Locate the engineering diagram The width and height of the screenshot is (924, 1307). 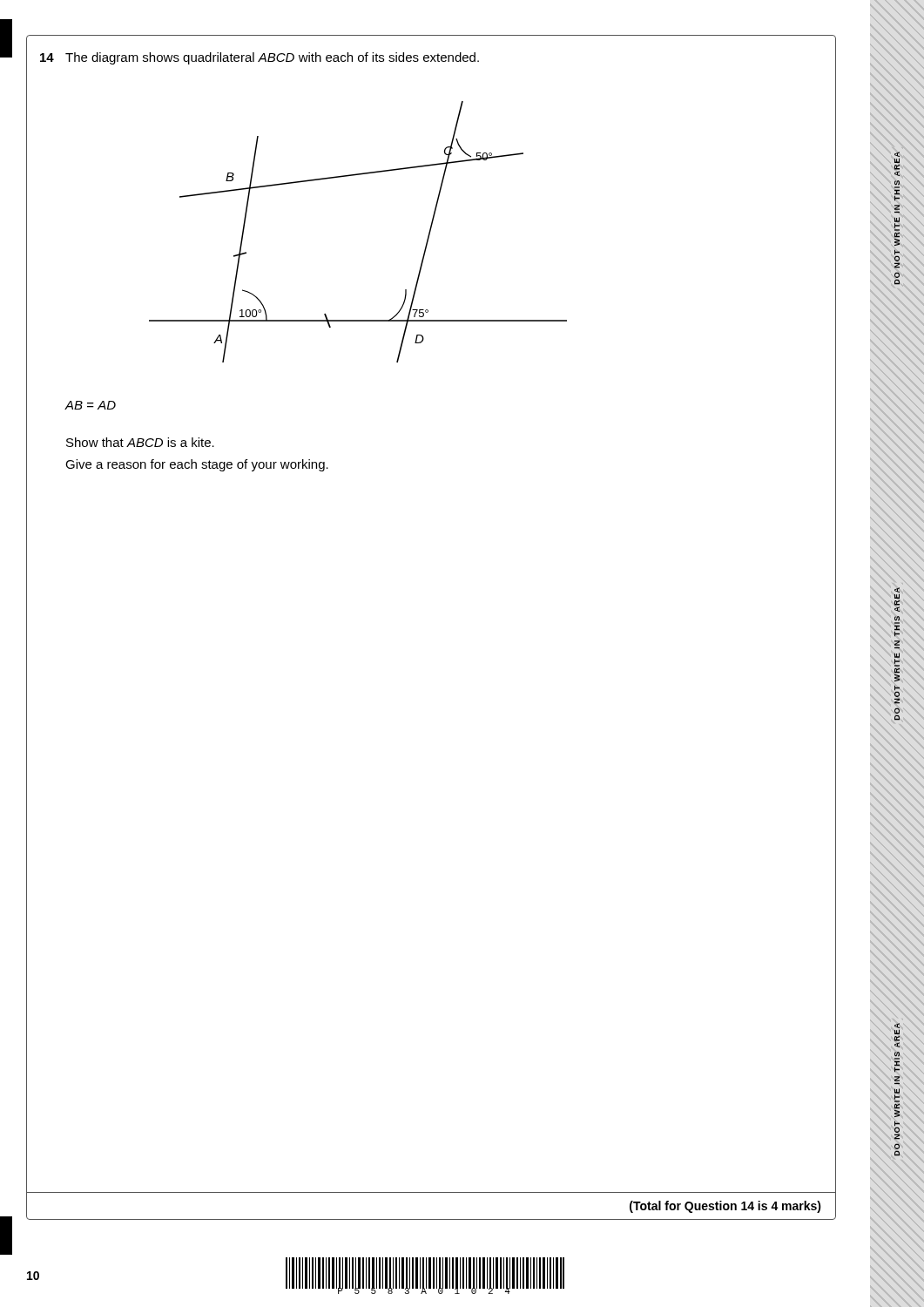(358, 232)
